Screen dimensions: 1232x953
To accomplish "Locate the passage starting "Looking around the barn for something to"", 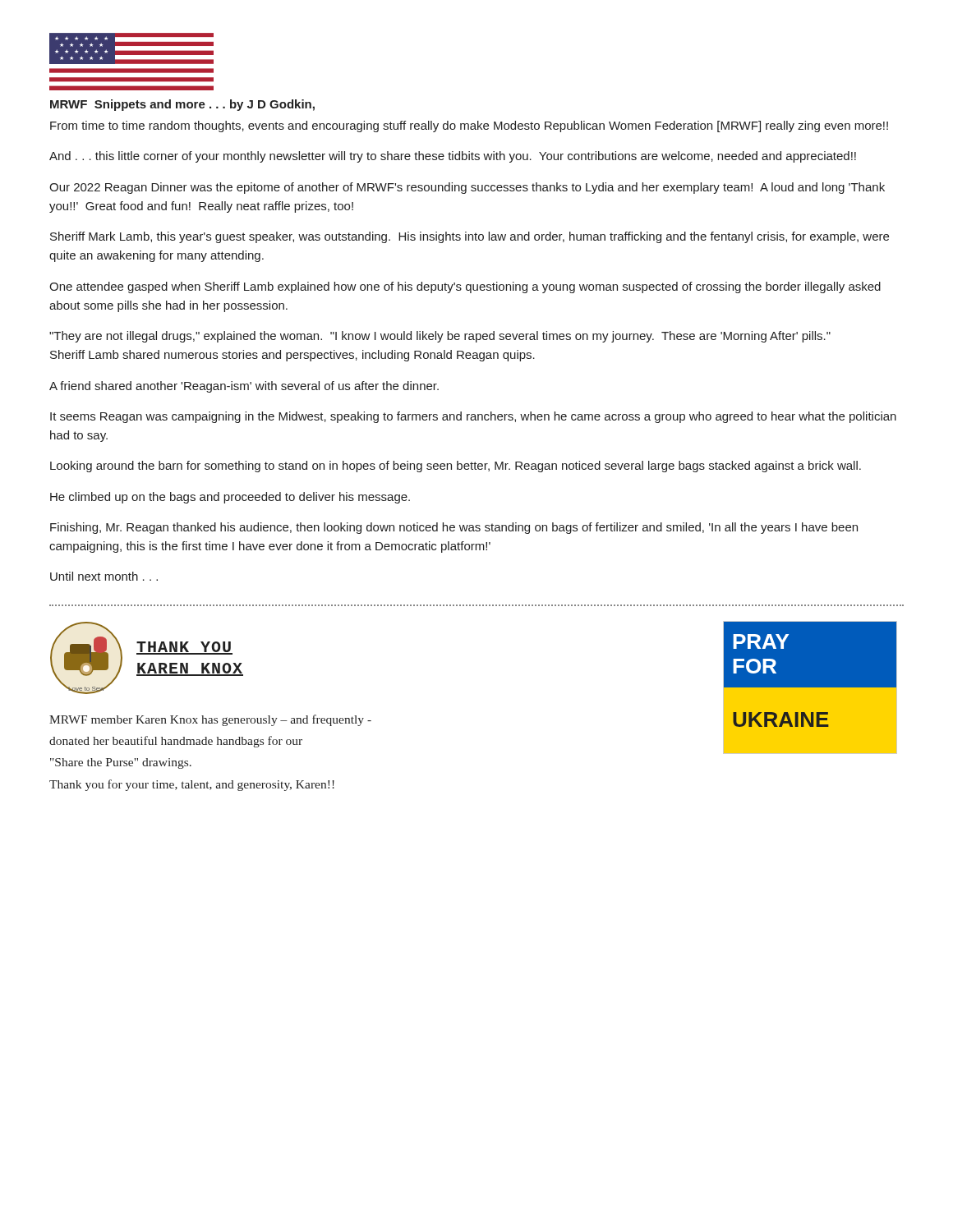I will tap(456, 466).
